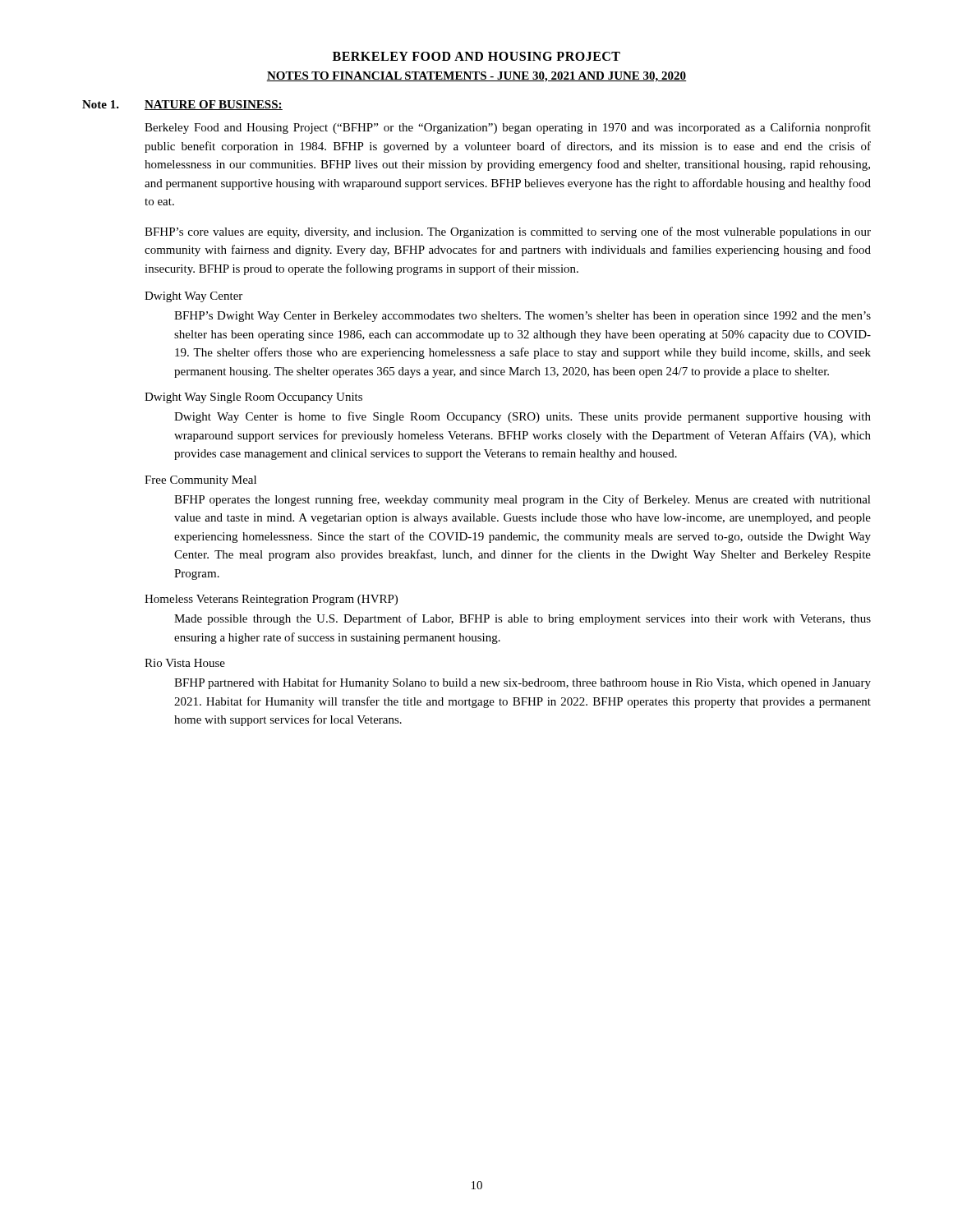Screen dimensions: 1232x953
Task: Locate the text block that reads "BFHP’s Dwight Way Center in Berkeley accommodates two"
Action: (523, 343)
